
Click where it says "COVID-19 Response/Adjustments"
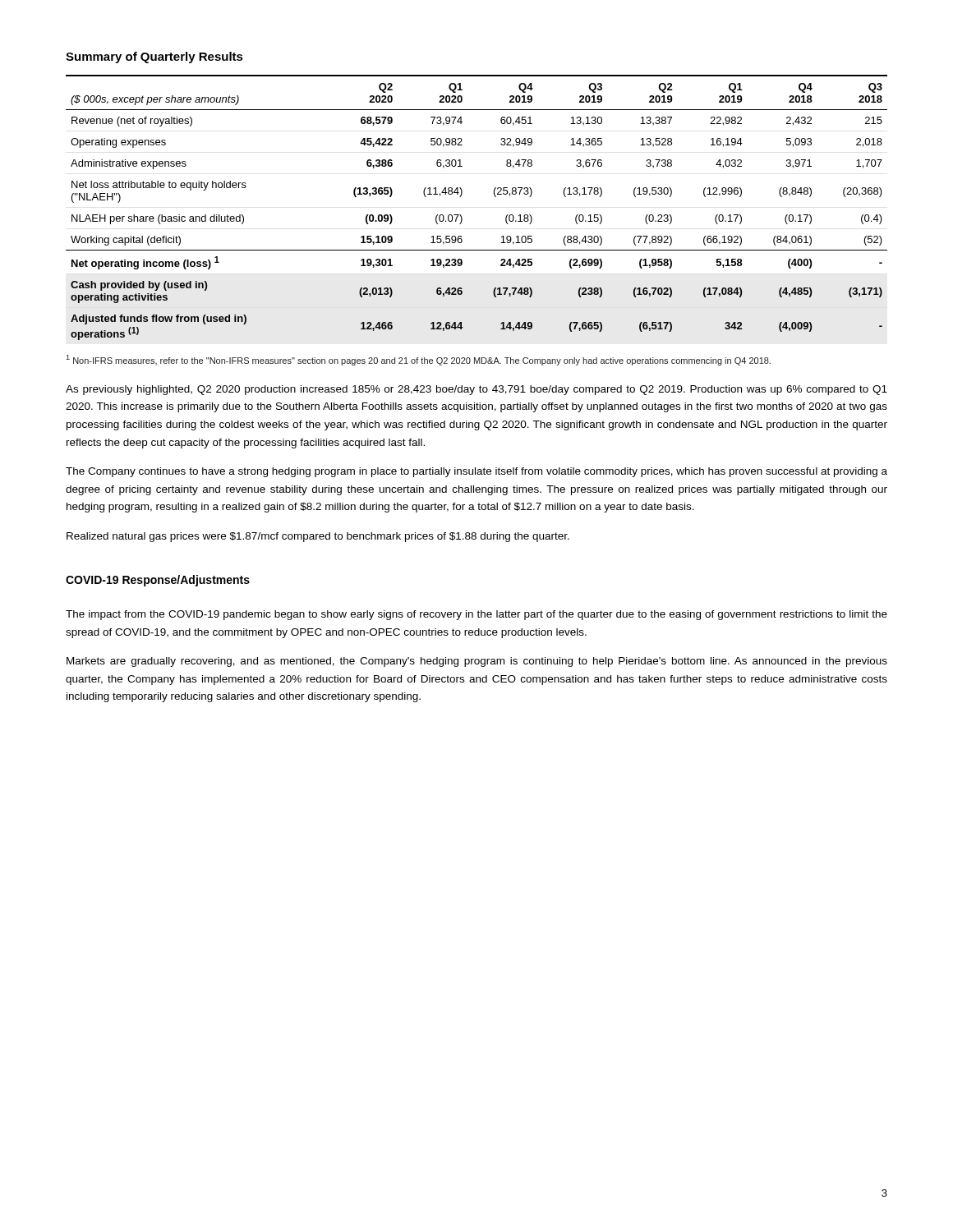tap(158, 579)
